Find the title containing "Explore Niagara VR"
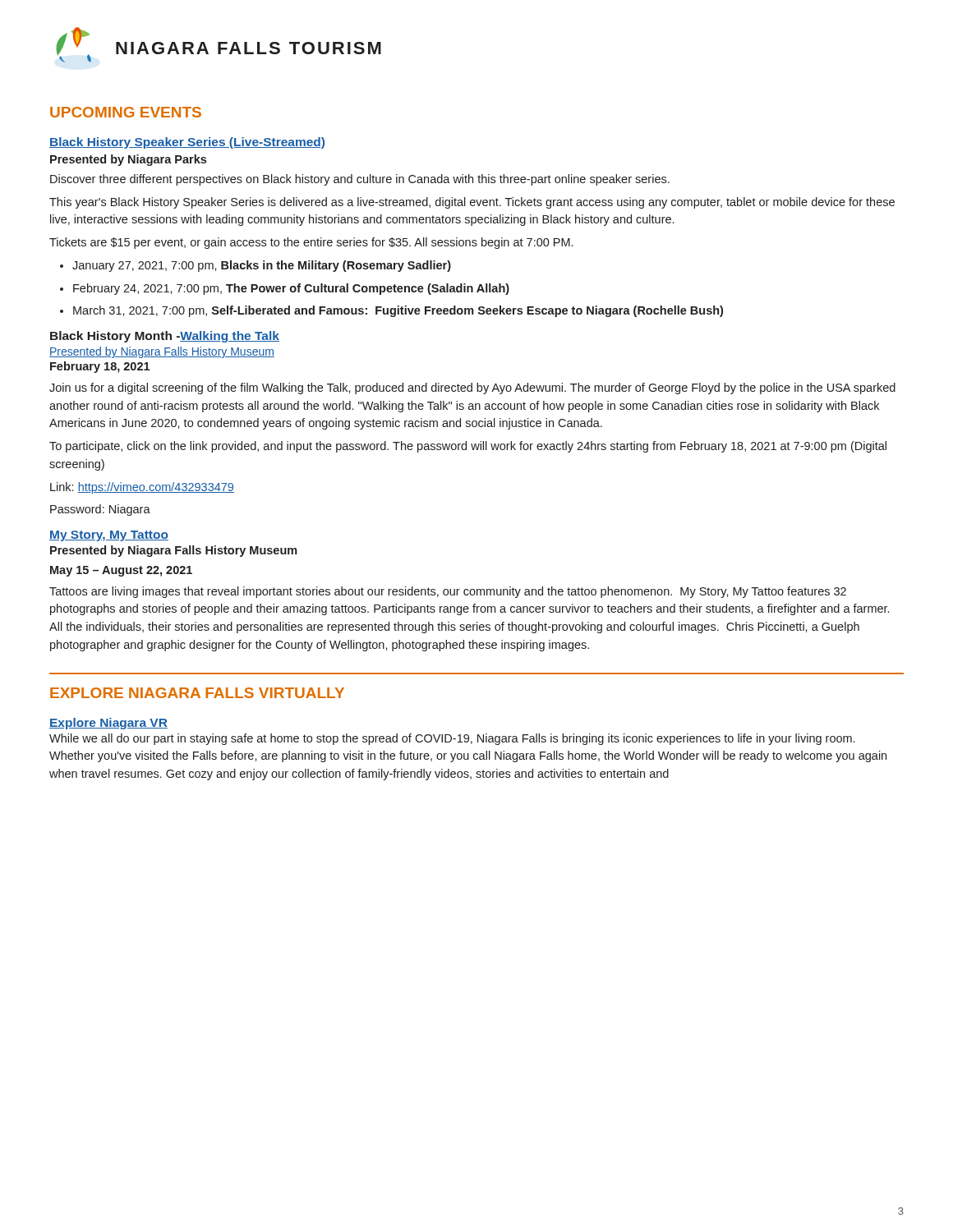Screen dimensions: 1232x953 point(108,722)
